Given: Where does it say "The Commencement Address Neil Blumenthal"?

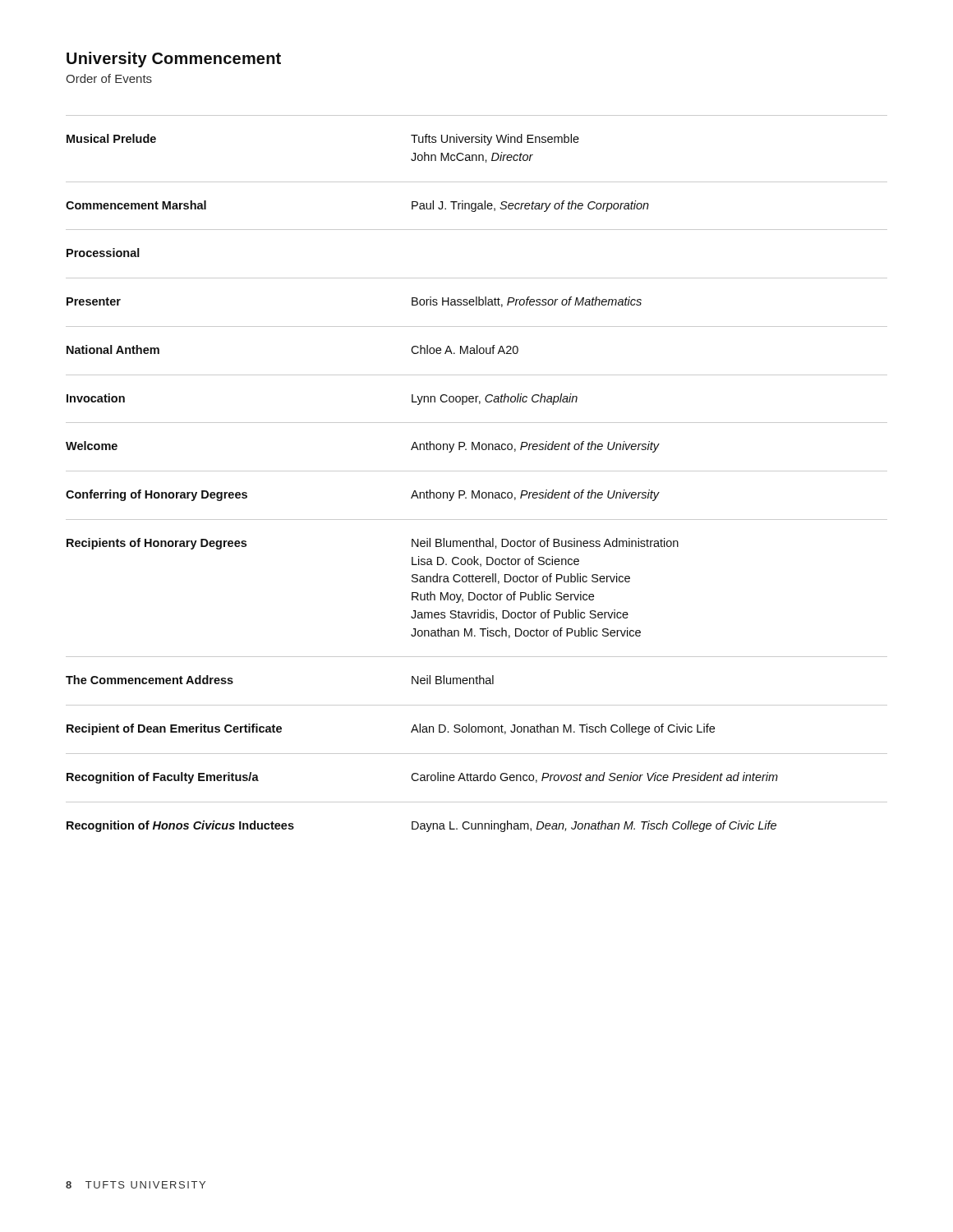Looking at the screenshot, I should coord(476,681).
